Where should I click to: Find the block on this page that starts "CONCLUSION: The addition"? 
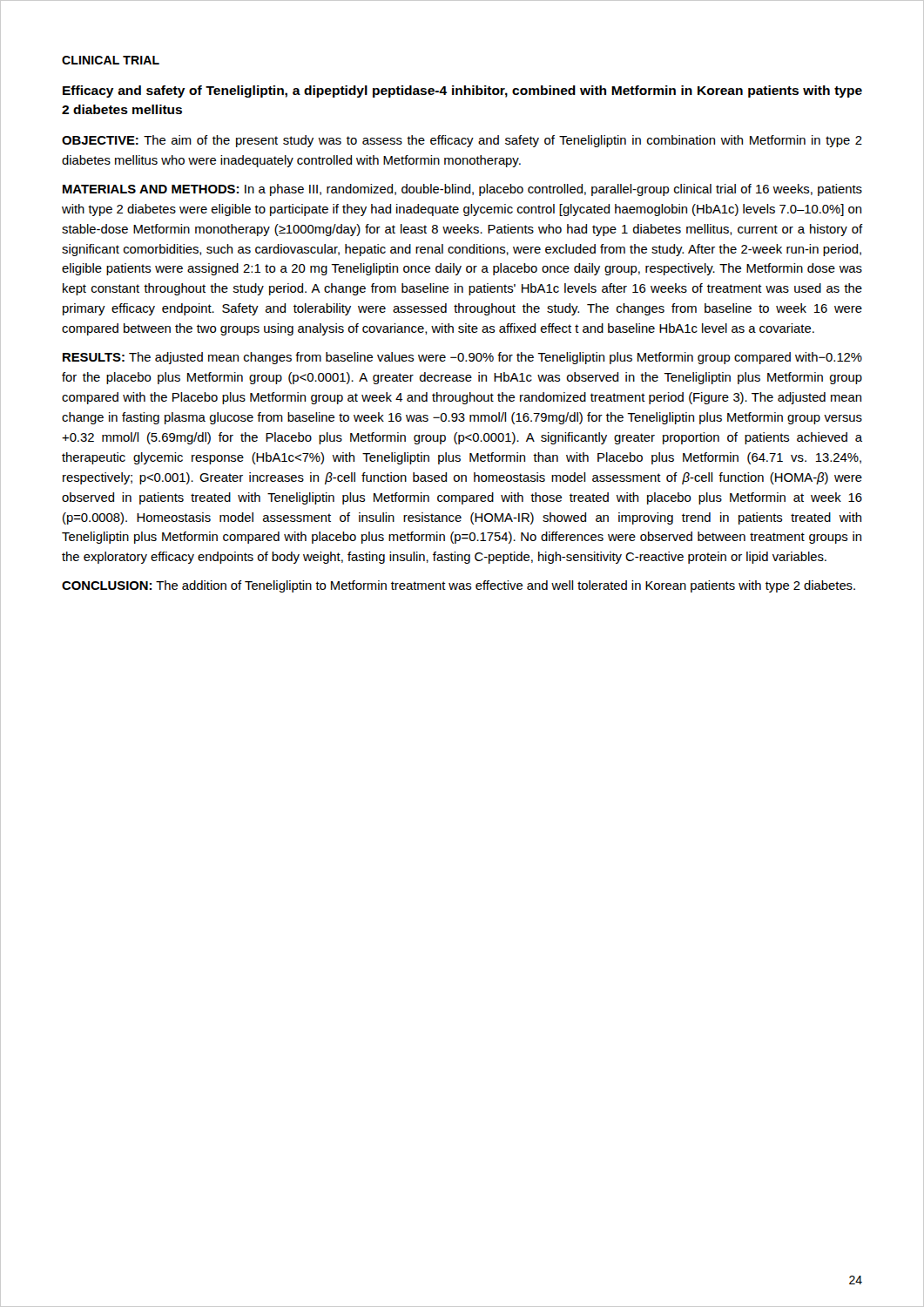459,586
